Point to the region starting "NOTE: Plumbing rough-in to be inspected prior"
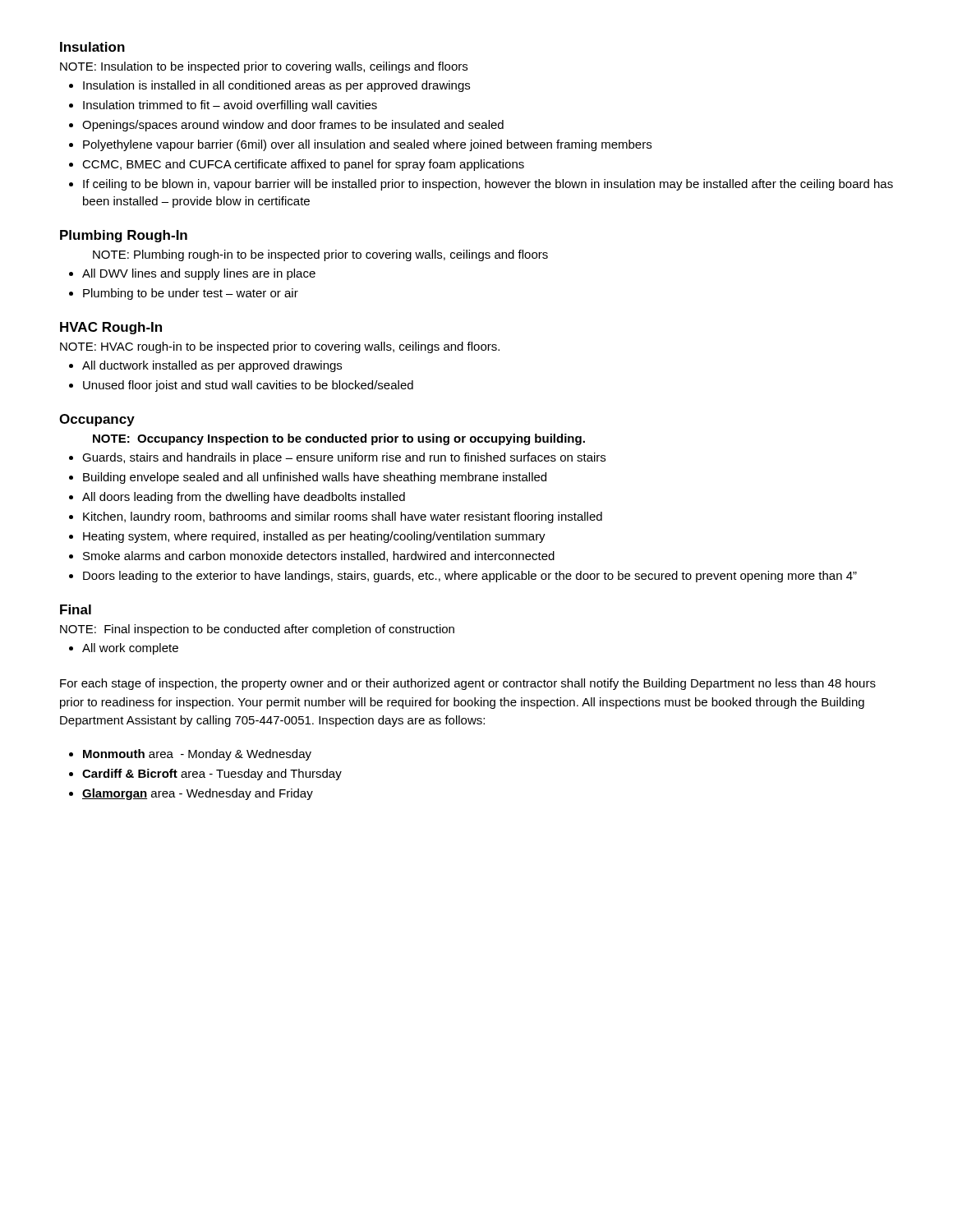953x1232 pixels. coord(320,254)
